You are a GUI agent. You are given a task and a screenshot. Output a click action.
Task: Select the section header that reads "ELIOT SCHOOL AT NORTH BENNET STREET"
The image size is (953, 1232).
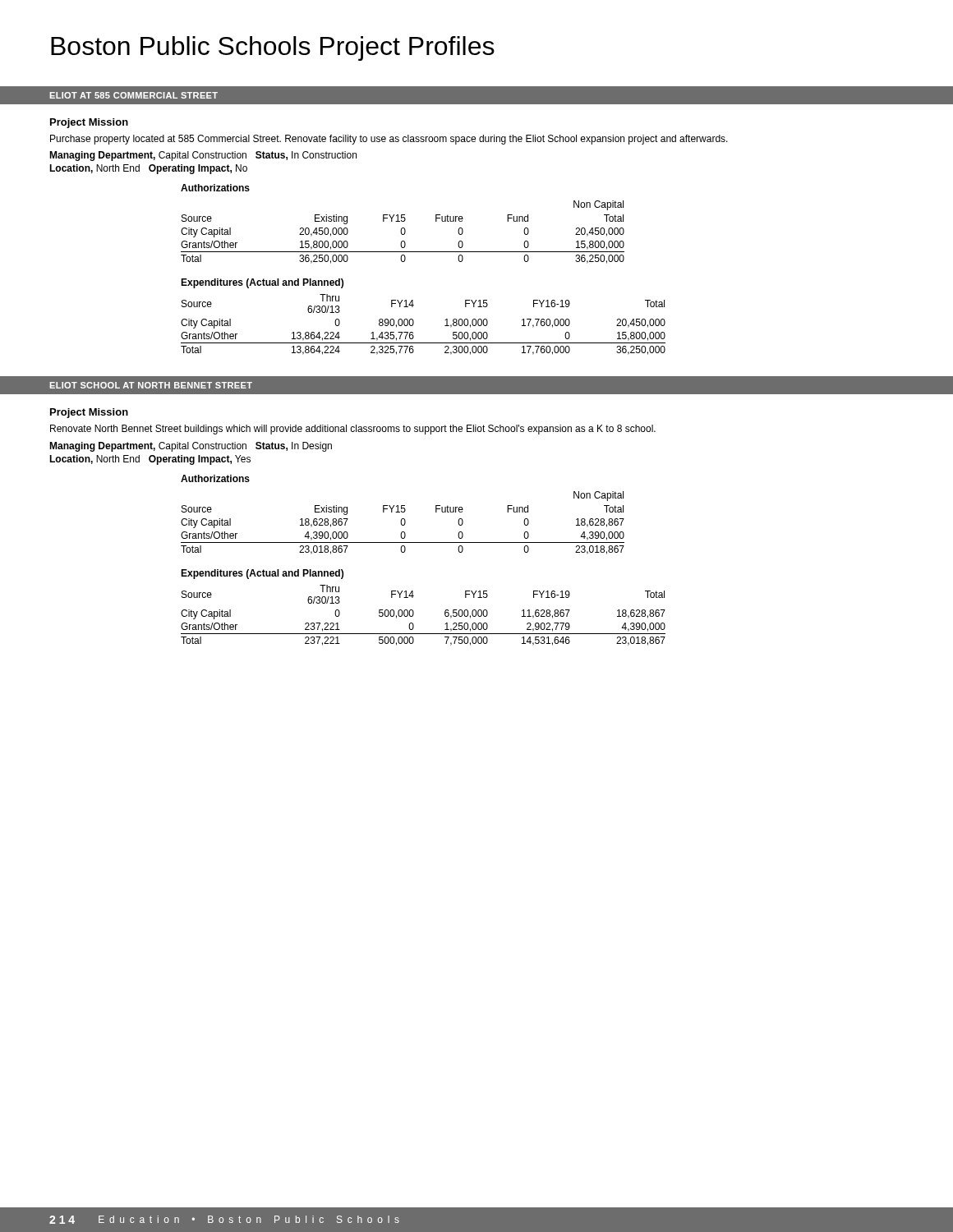click(151, 385)
